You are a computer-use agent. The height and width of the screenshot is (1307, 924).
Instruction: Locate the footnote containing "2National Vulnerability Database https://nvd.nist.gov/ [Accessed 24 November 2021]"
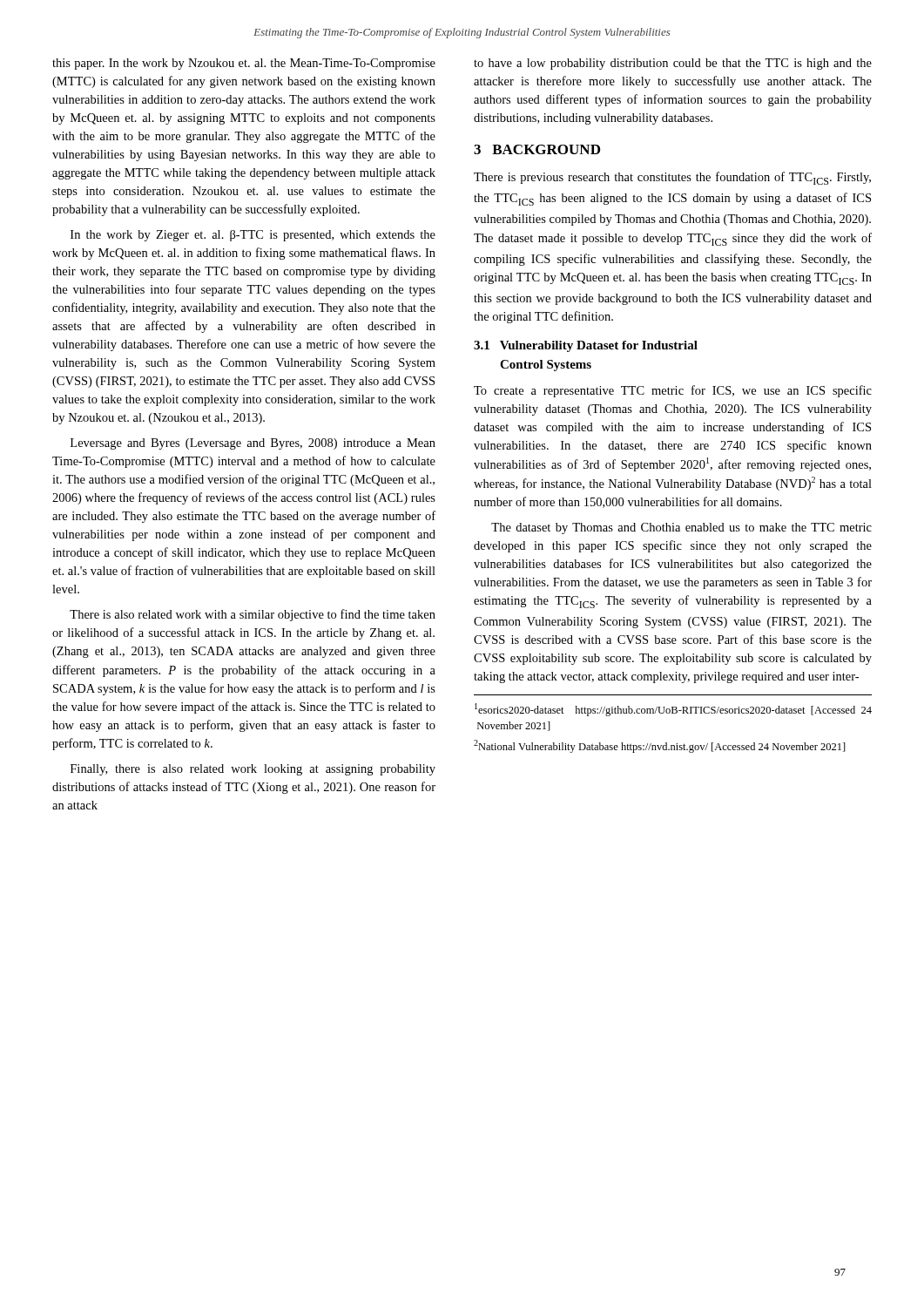point(660,745)
